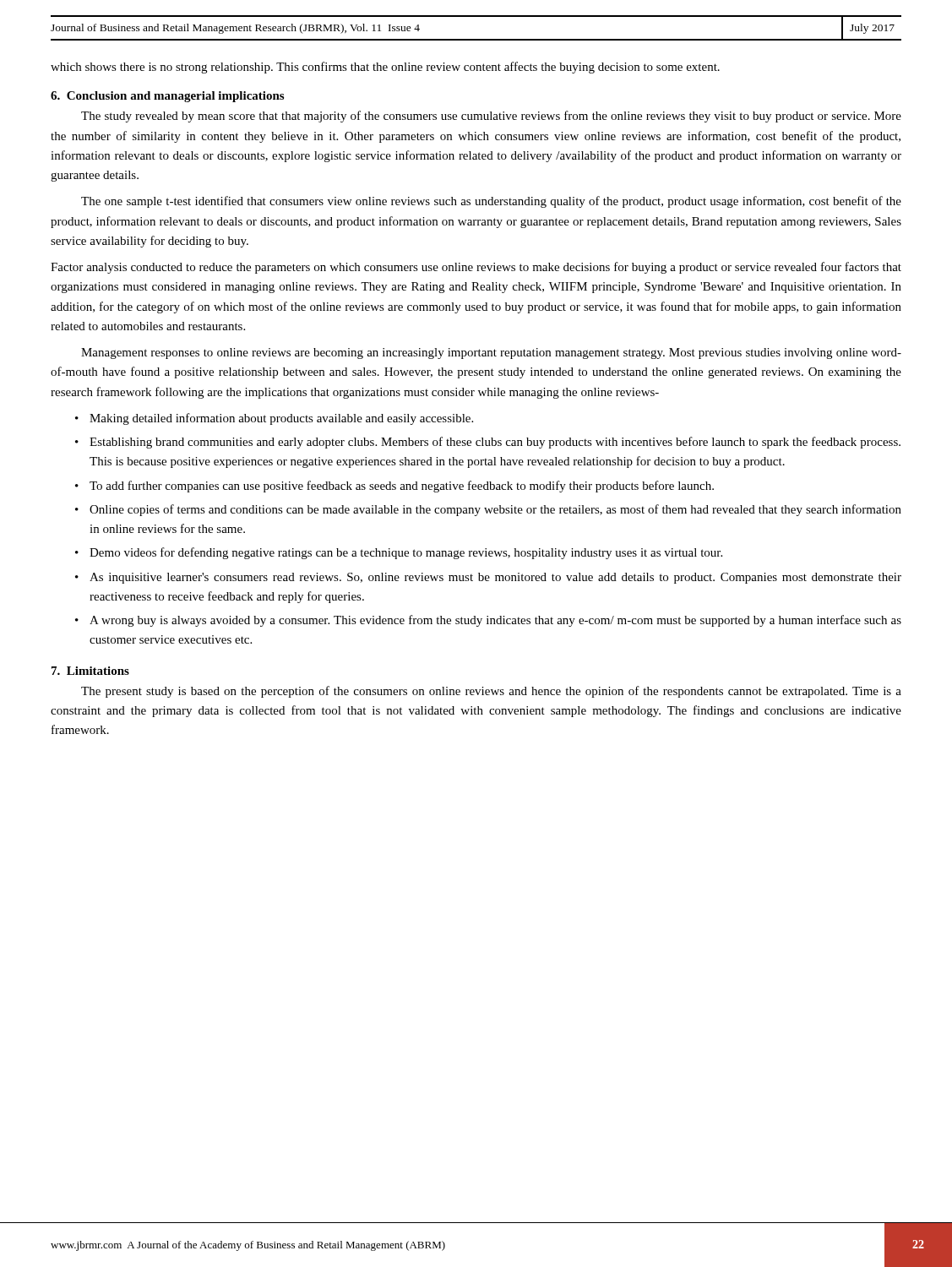Click on the passage starting "• To add"

click(488, 486)
